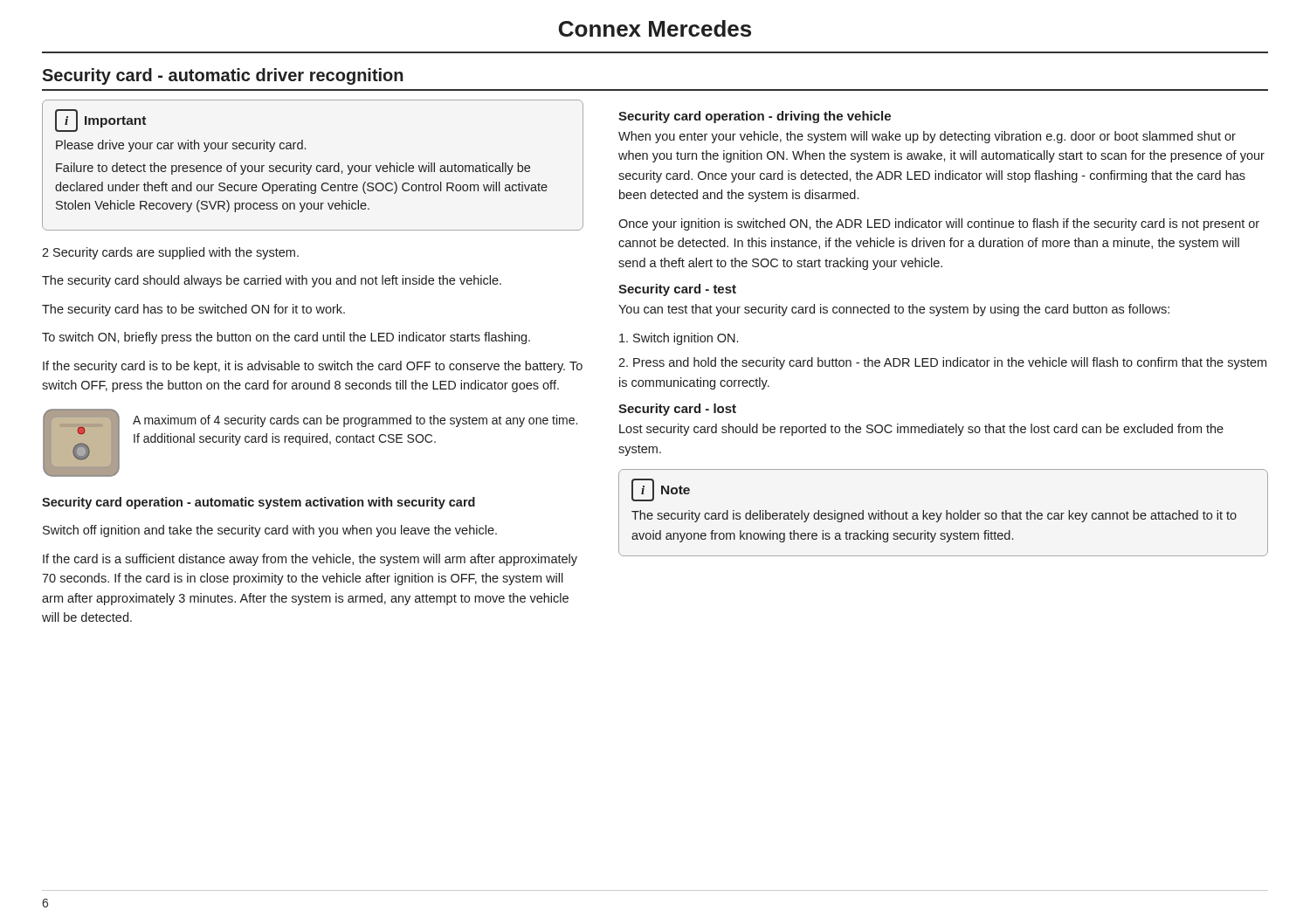1310x924 pixels.
Task: Point to the passage starting "Security card - test"
Action: pyautogui.click(x=677, y=289)
